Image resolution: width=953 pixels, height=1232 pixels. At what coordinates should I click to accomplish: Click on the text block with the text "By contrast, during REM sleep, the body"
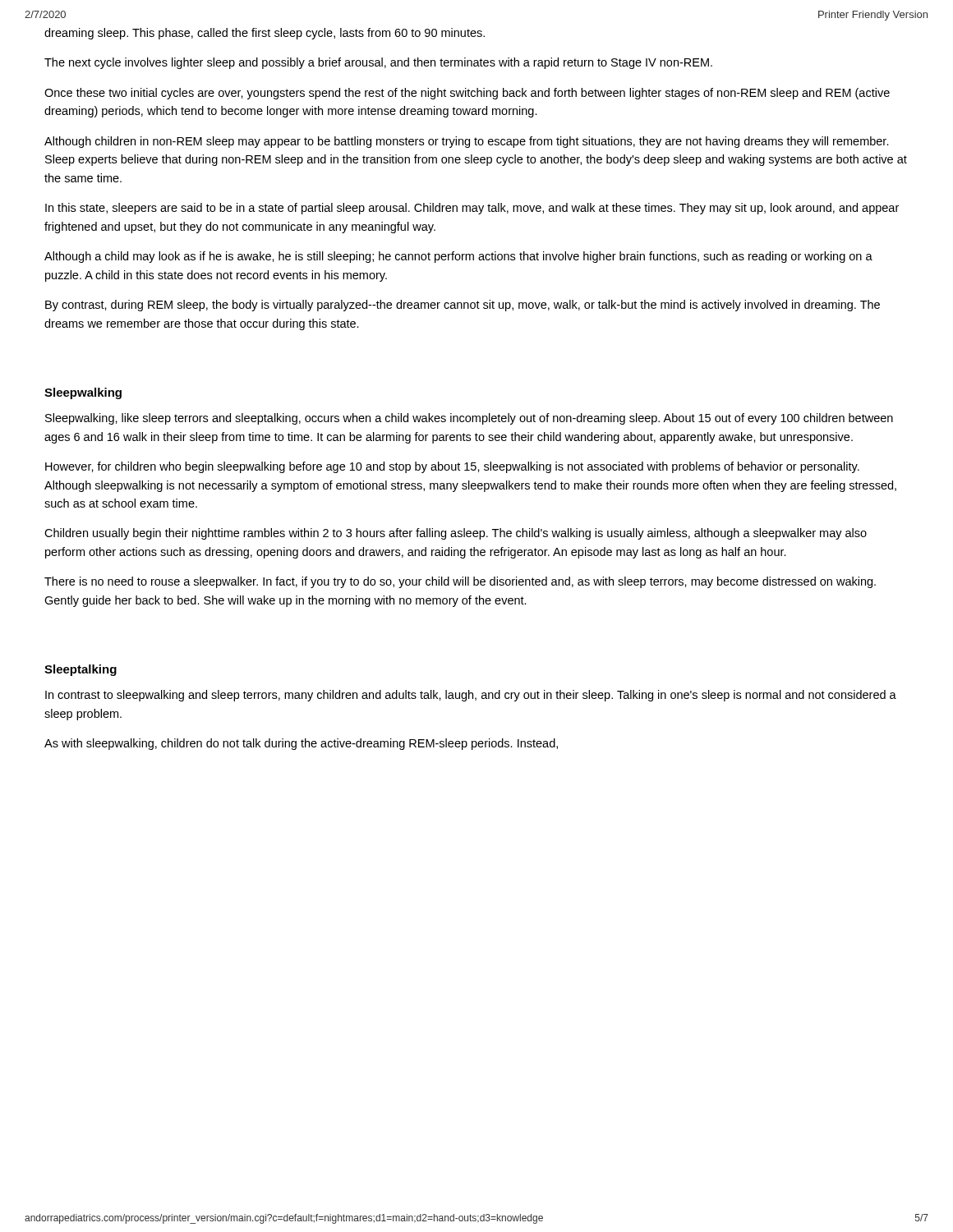(462, 314)
